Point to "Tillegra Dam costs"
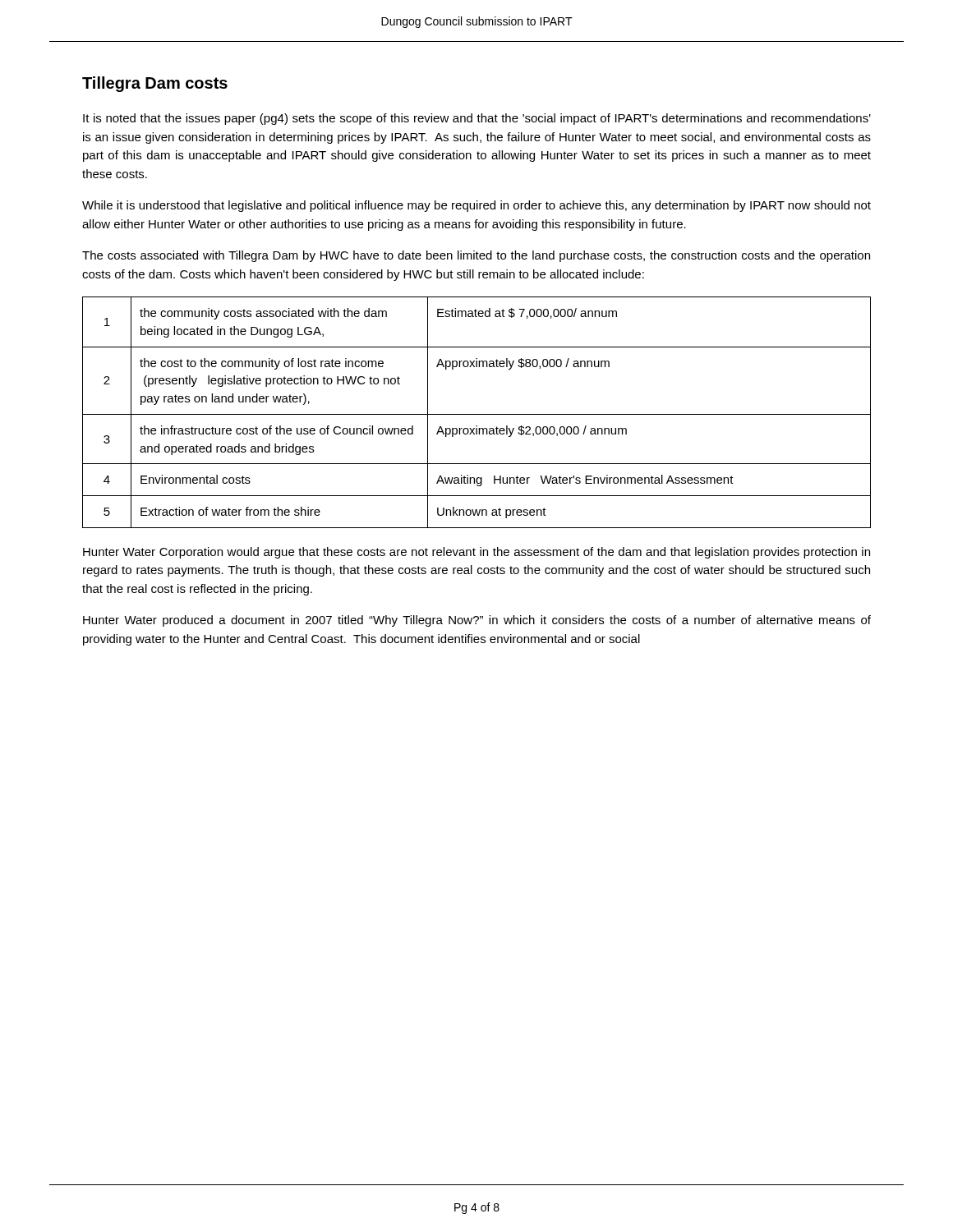The width and height of the screenshot is (953, 1232). point(155,83)
